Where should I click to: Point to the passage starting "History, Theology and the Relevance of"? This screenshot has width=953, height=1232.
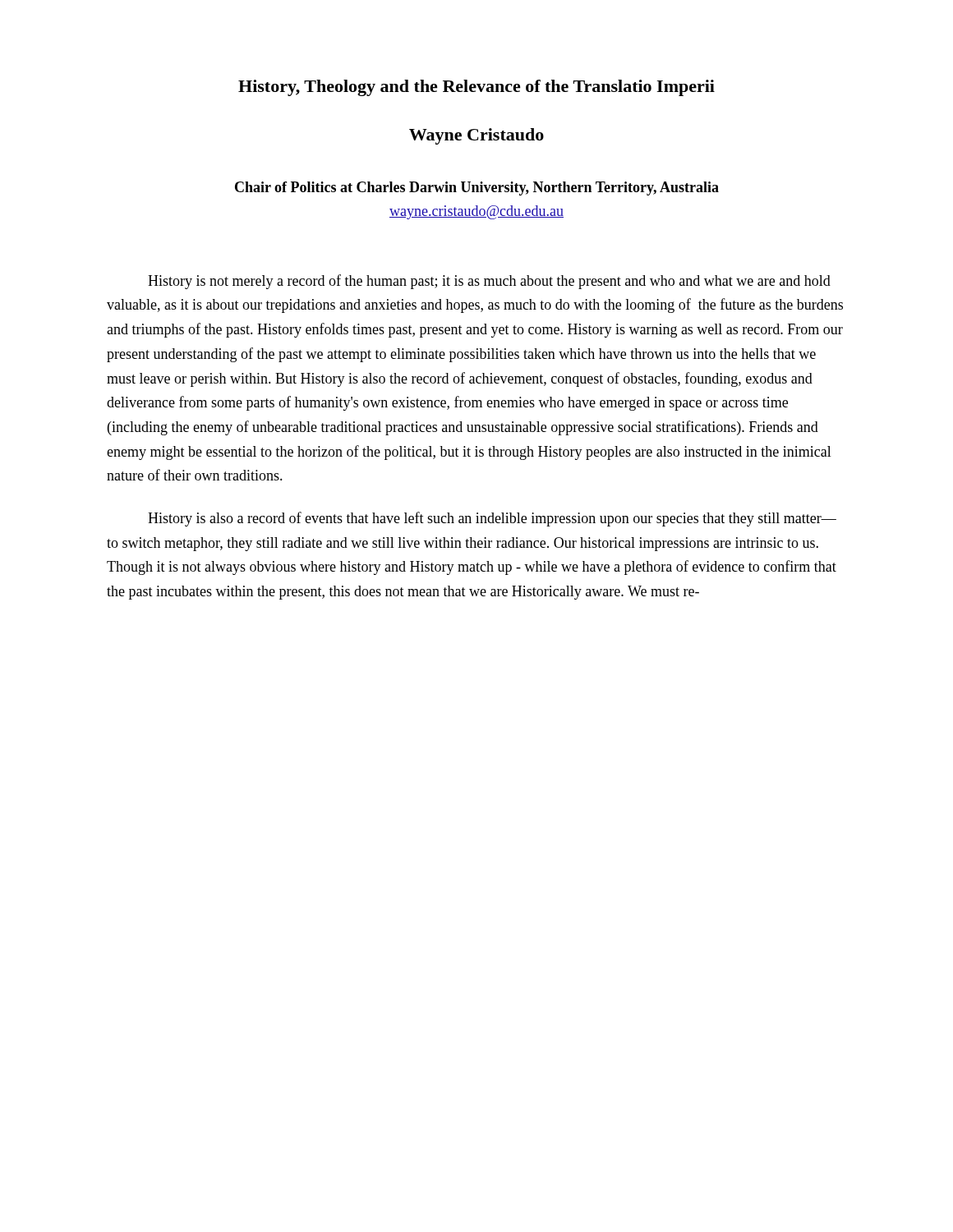point(476,88)
